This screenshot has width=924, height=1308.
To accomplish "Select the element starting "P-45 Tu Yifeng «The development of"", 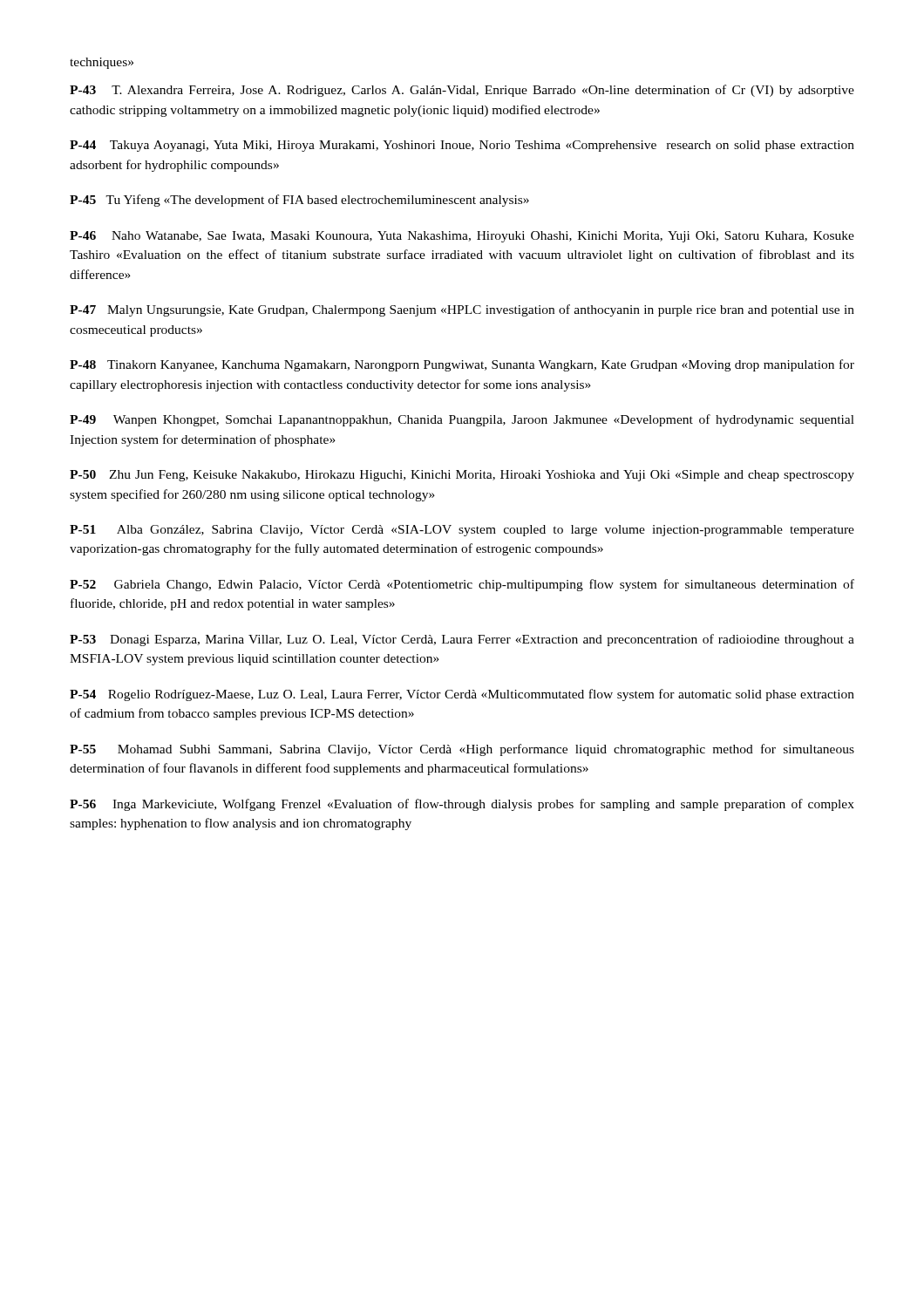I will click(x=300, y=200).
